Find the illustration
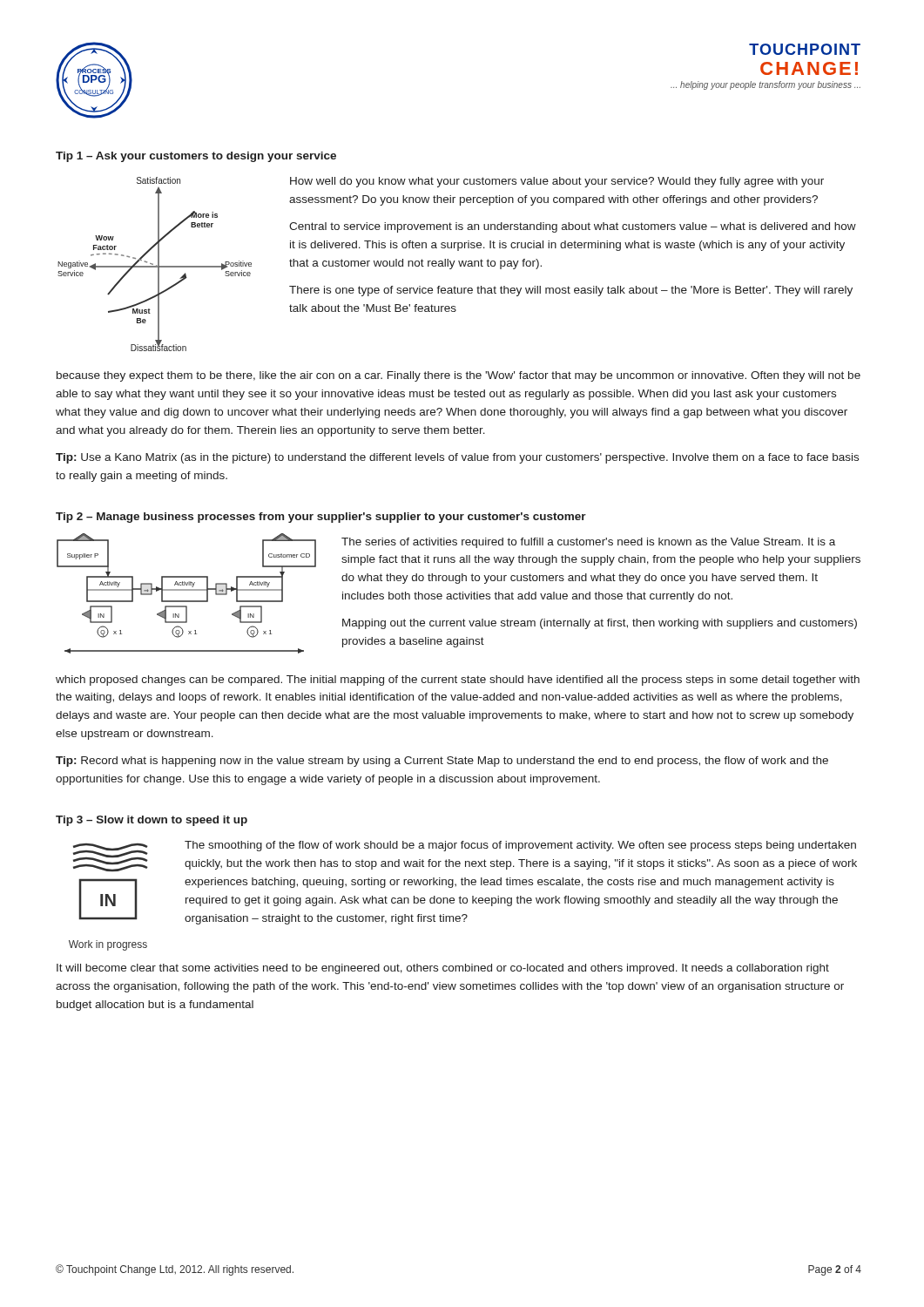The height and width of the screenshot is (1307, 924). pyautogui.click(x=108, y=894)
